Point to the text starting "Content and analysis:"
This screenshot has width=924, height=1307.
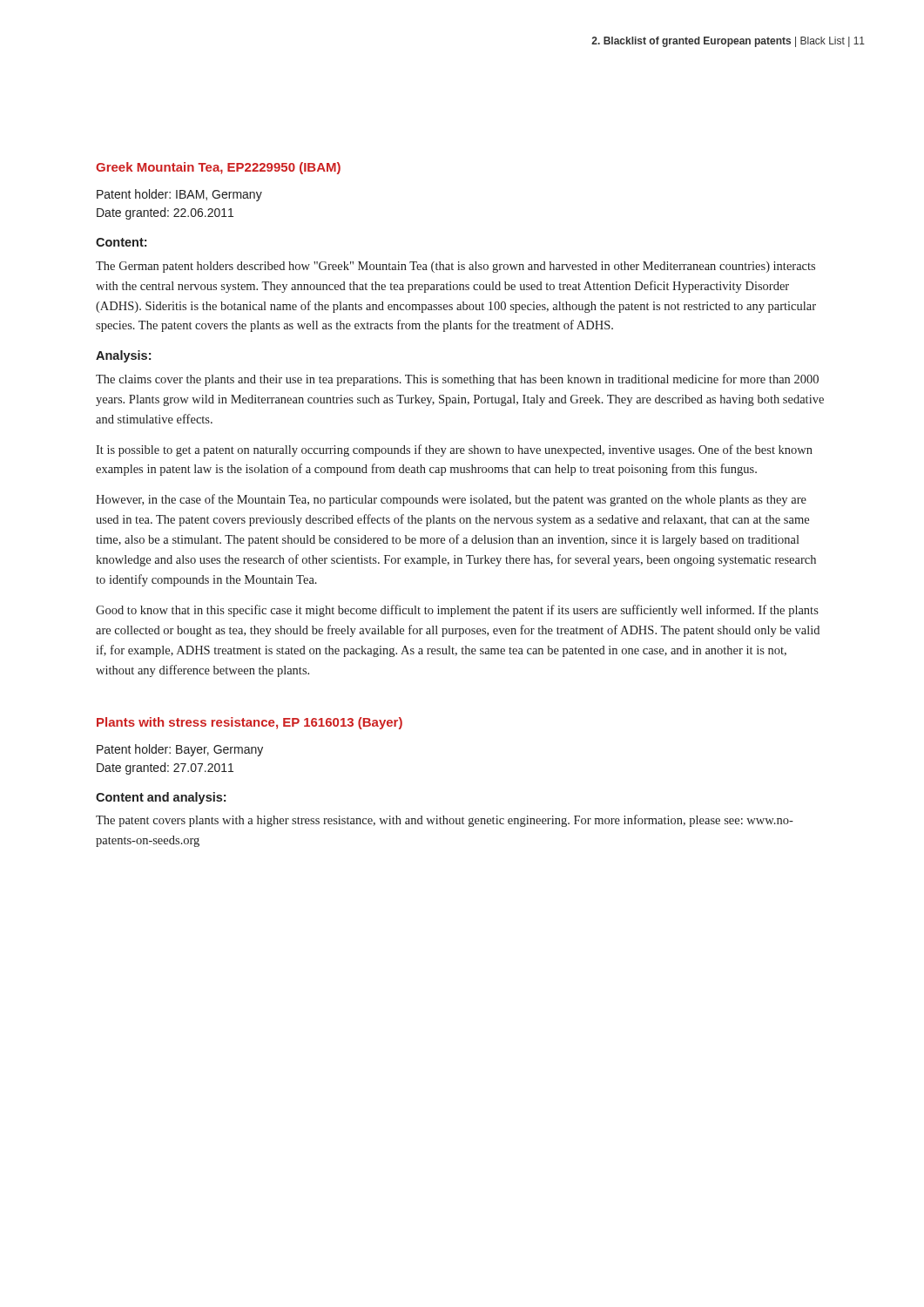(x=161, y=797)
